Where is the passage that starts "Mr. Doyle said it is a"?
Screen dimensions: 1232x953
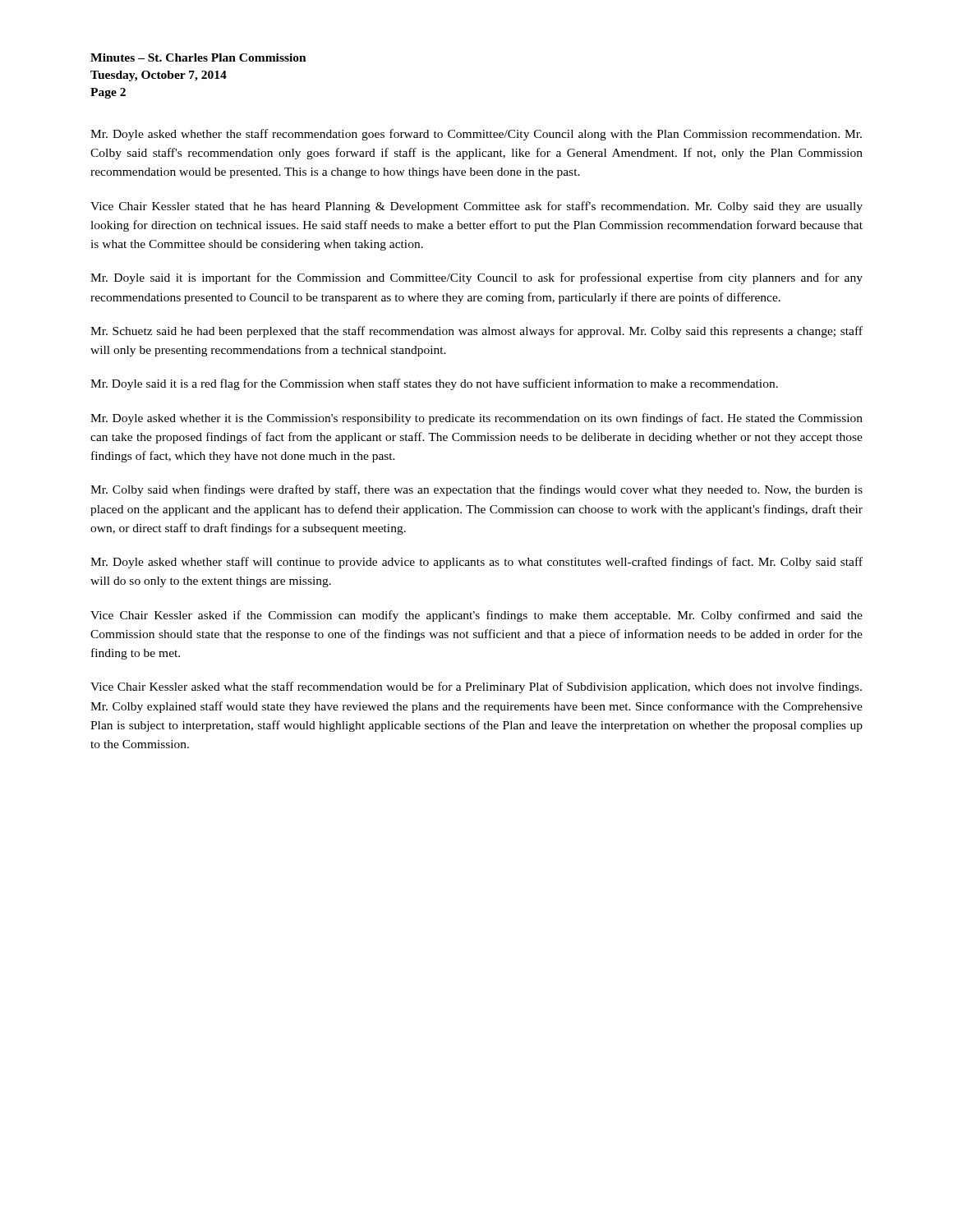pyautogui.click(x=434, y=383)
